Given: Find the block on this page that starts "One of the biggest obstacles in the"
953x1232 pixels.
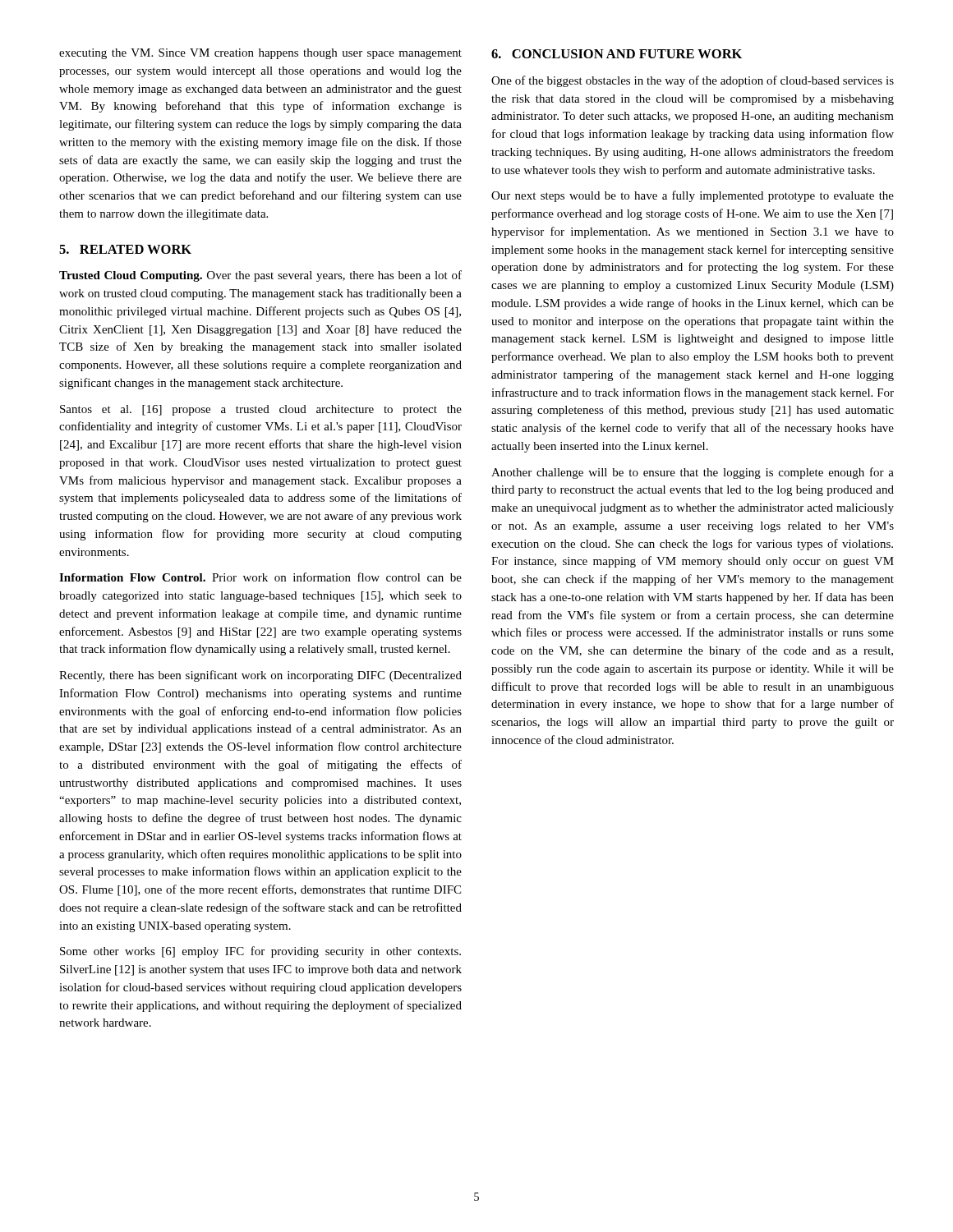Looking at the screenshot, I should (x=693, y=126).
